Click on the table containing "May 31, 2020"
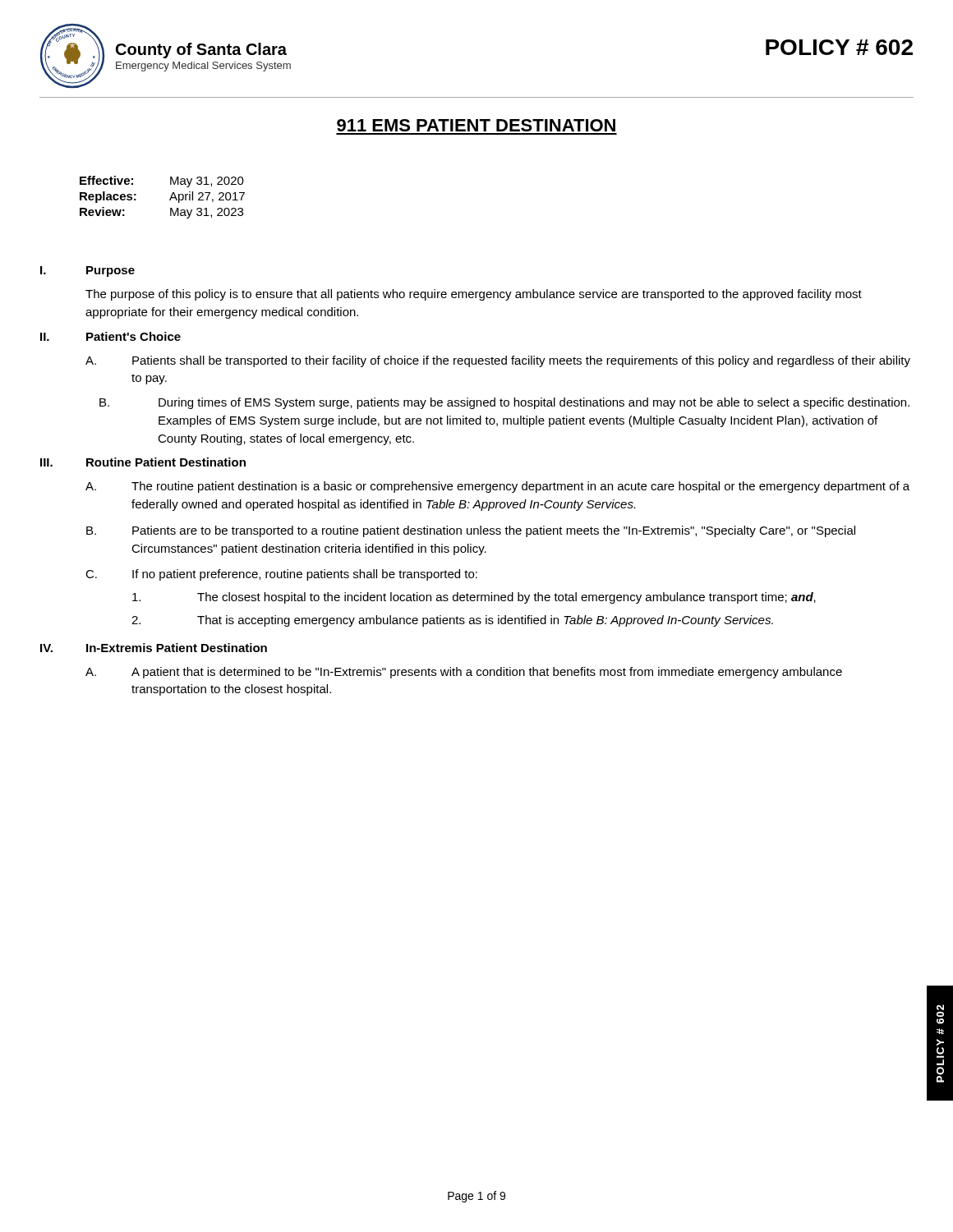Screen dimensions: 1232x953 (x=162, y=196)
